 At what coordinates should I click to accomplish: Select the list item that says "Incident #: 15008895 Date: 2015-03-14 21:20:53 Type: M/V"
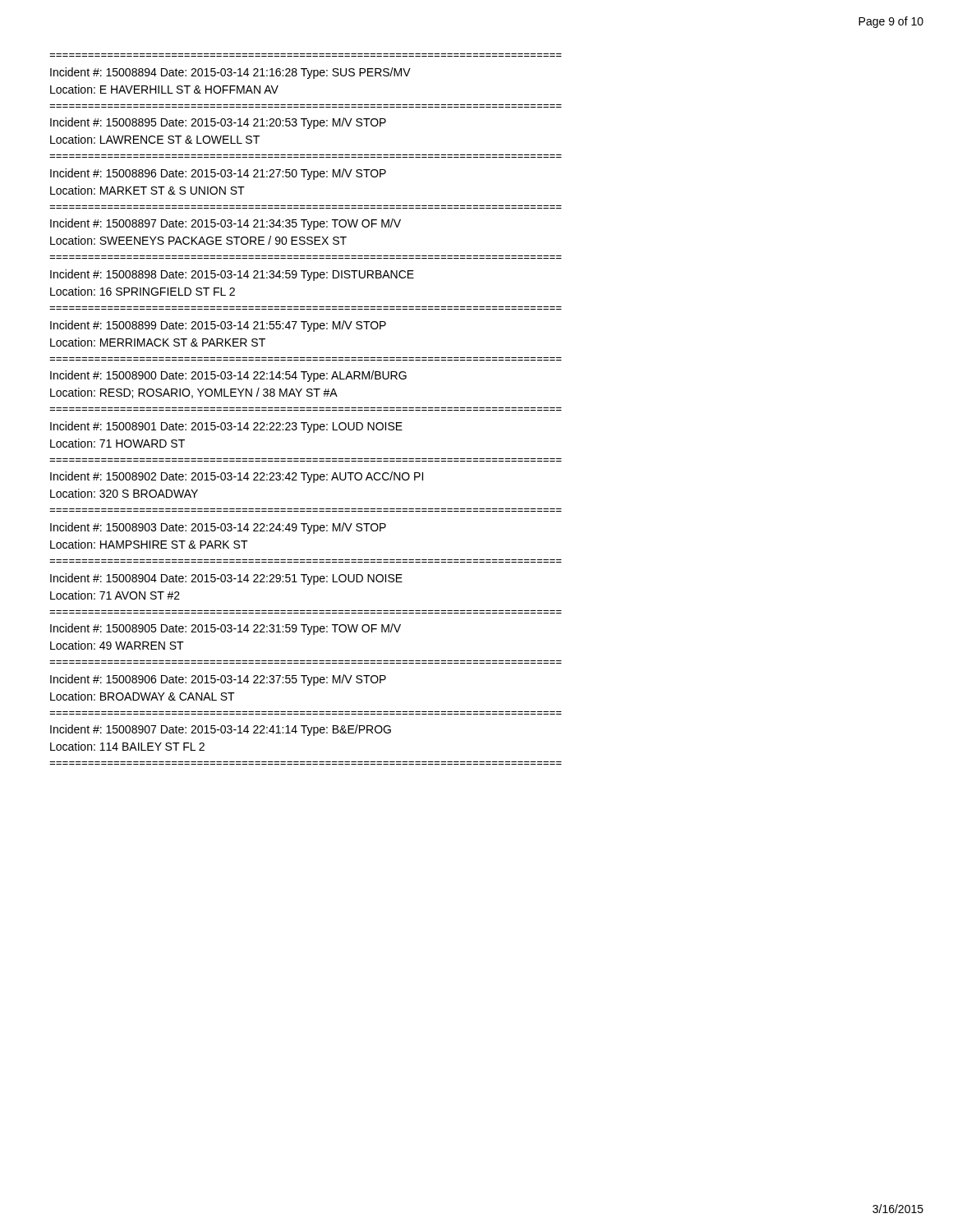click(218, 131)
